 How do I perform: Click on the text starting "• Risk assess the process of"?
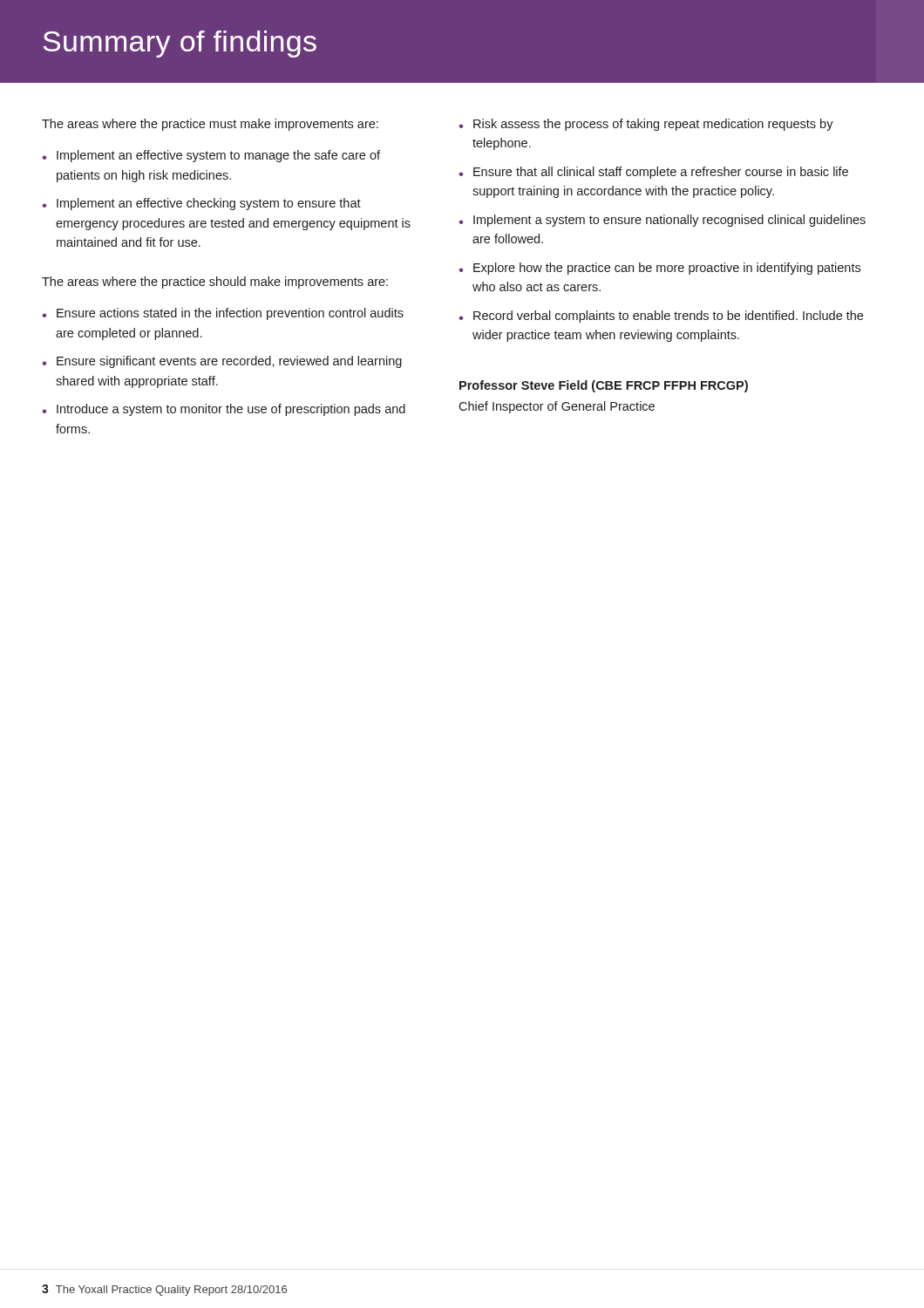pos(670,134)
